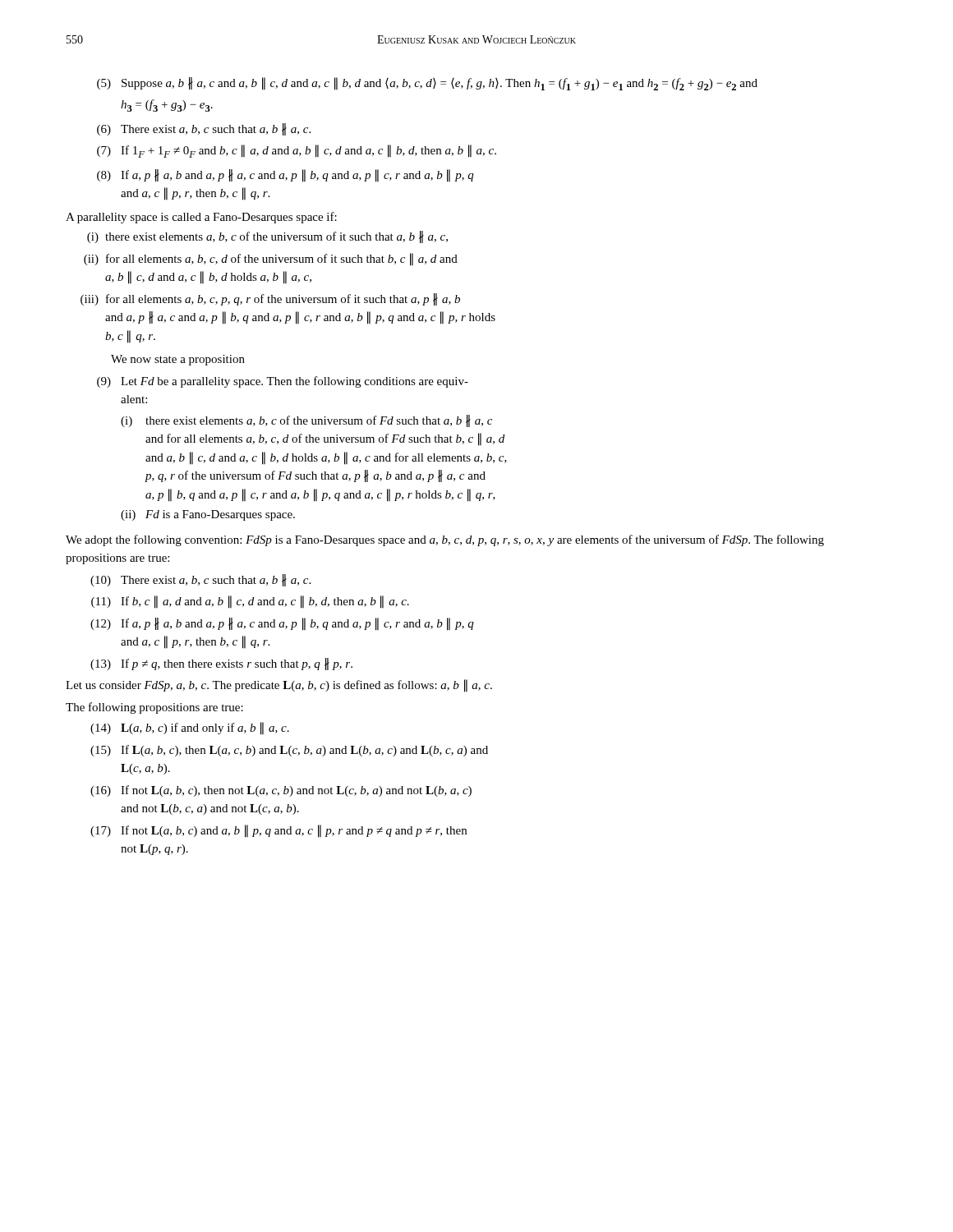
Task: Navigate to the region starting "(14) L(a, b, c) if and only if"
Action: (190, 729)
